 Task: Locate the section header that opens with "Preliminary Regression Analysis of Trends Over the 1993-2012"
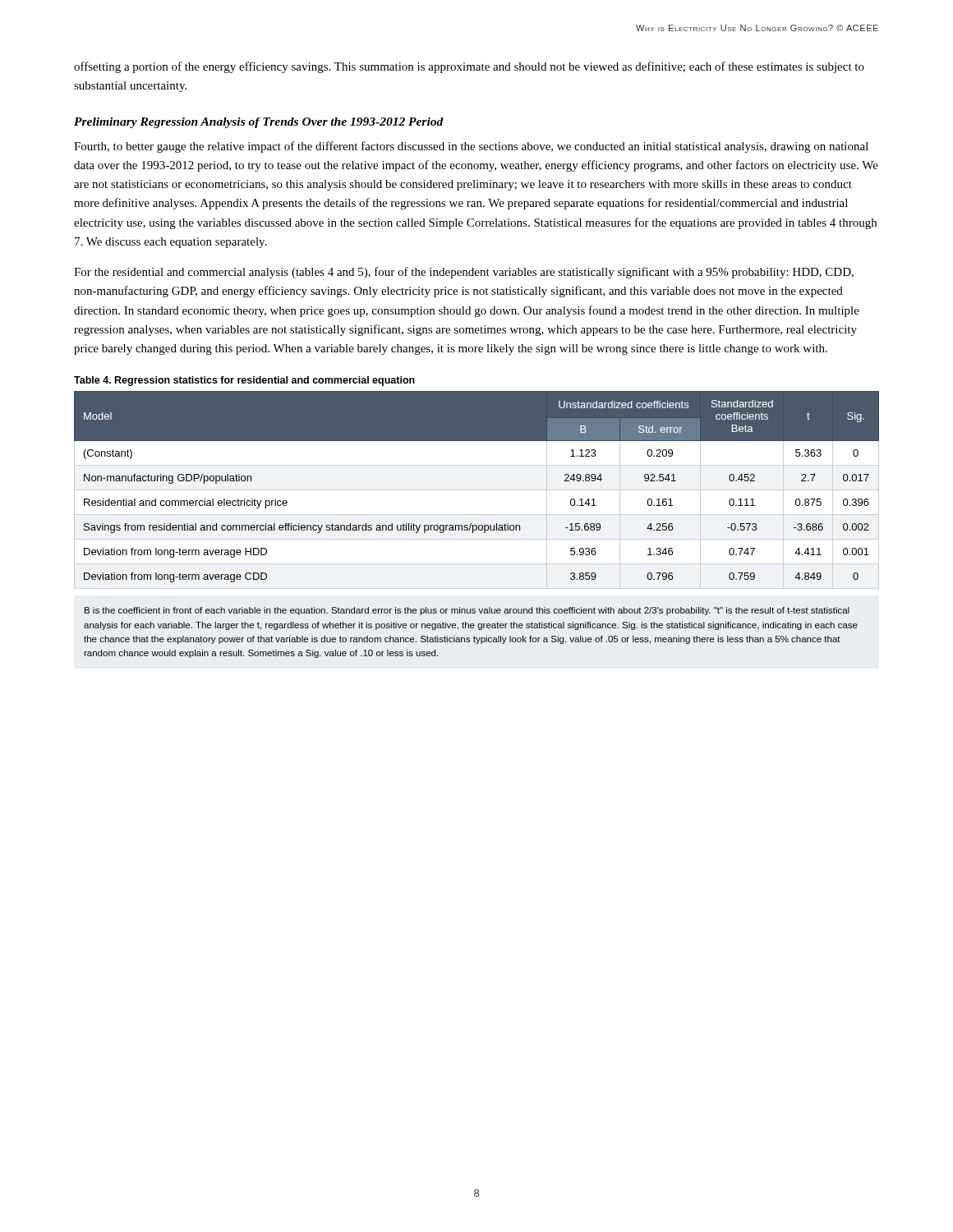point(258,121)
